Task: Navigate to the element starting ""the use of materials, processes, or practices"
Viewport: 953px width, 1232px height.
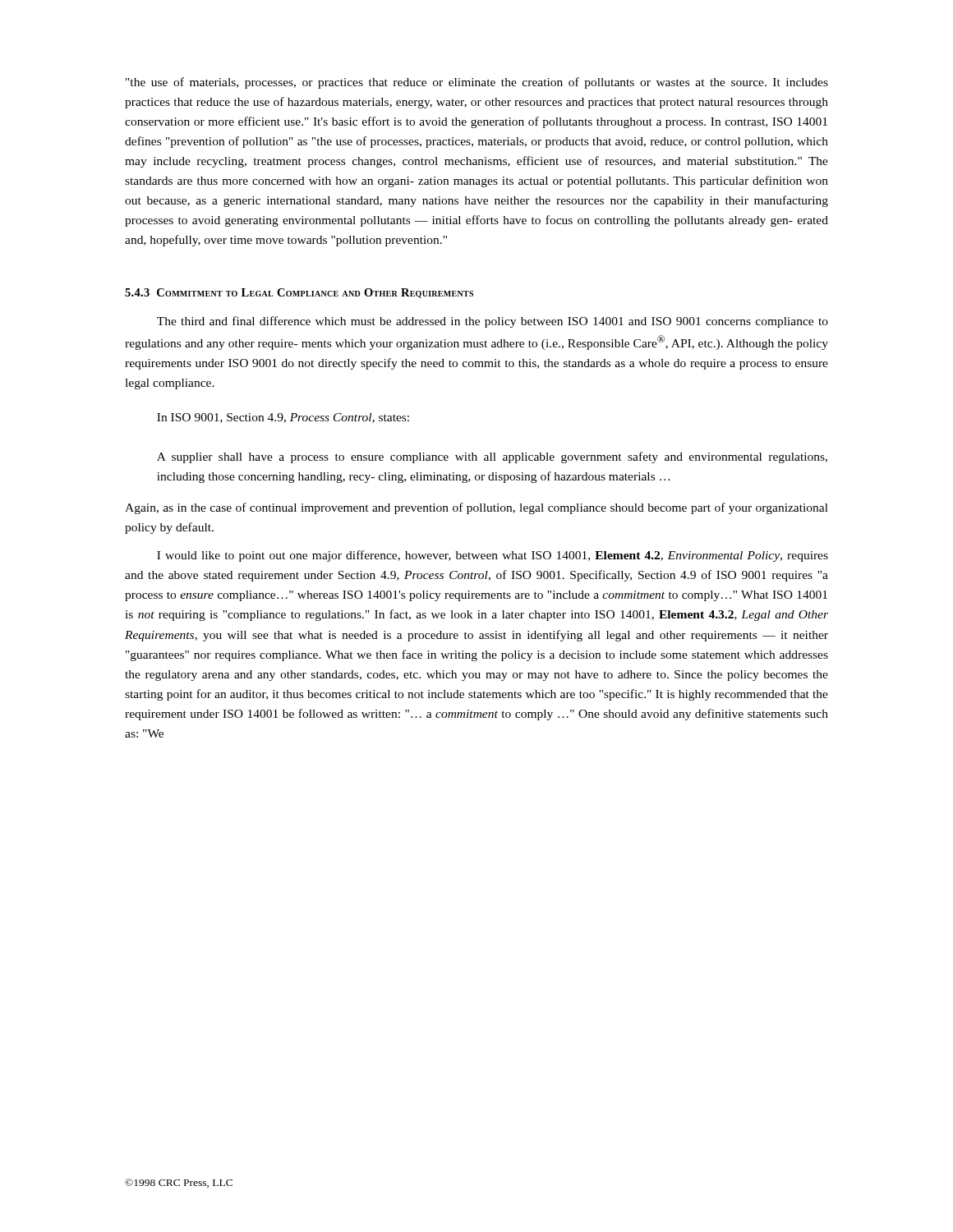Action: [476, 161]
